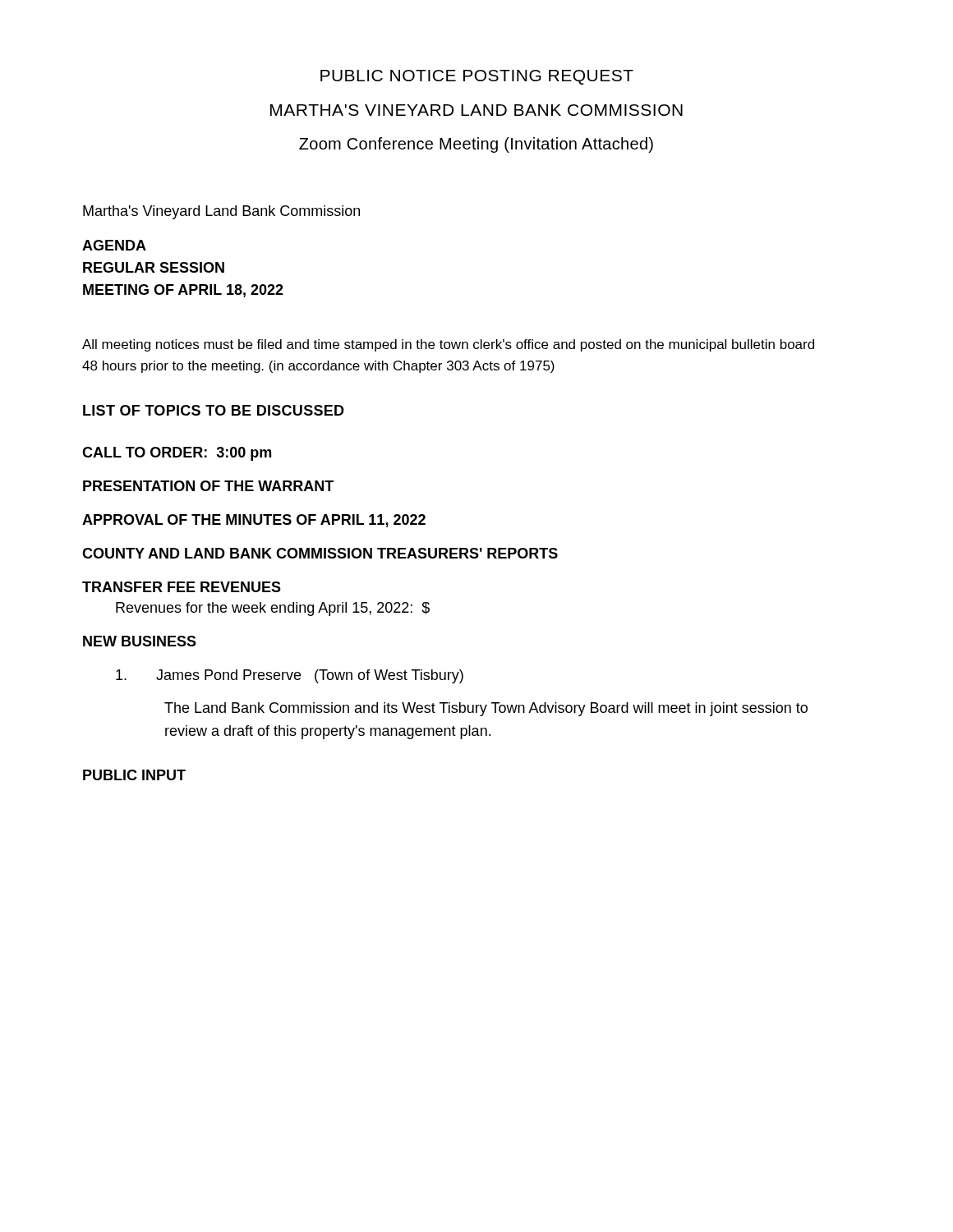Locate the block of text that opens with "The Land Bank Commission"

486,719
